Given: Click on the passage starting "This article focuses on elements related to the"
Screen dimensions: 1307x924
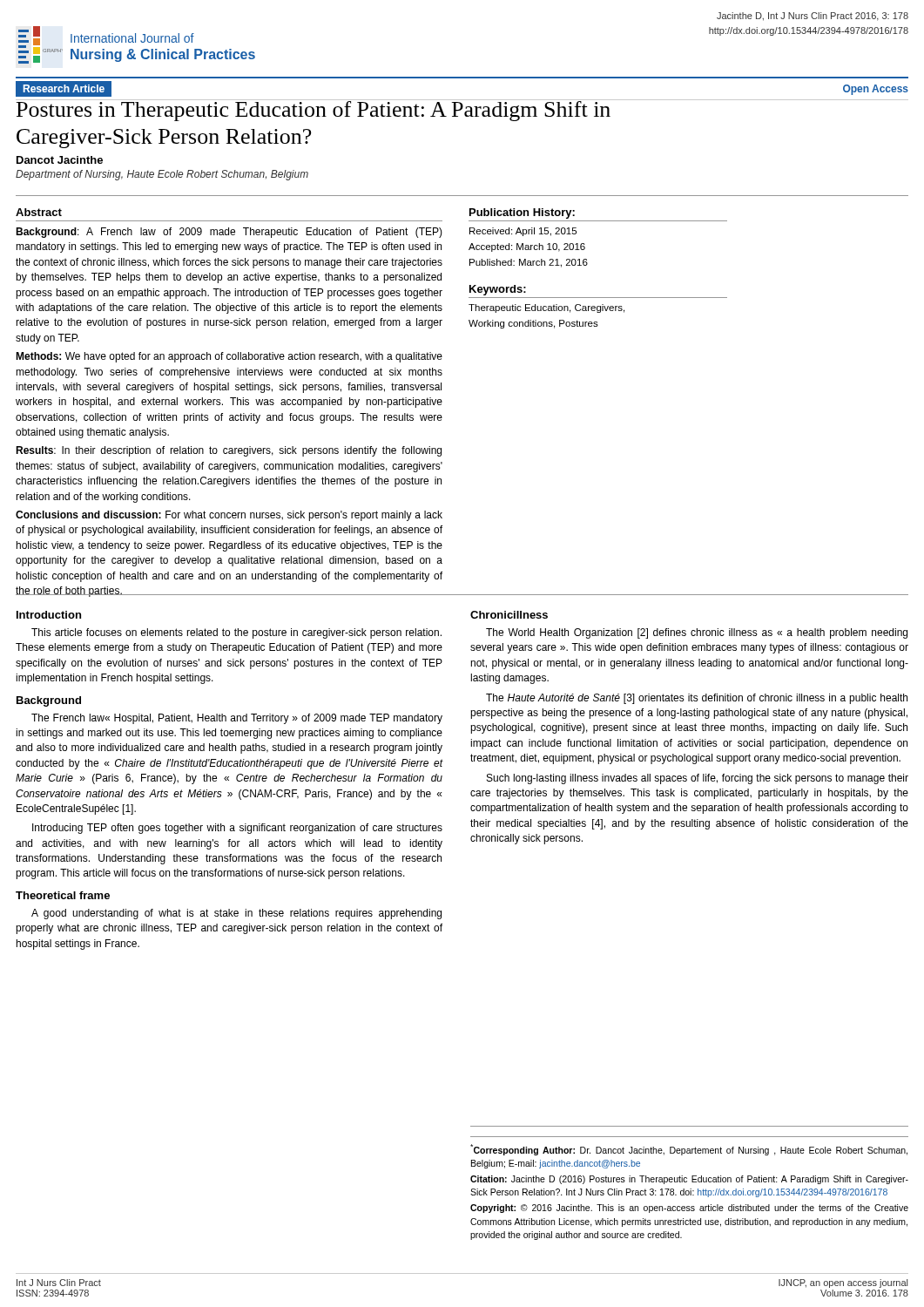Looking at the screenshot, I should coord(229,656).
